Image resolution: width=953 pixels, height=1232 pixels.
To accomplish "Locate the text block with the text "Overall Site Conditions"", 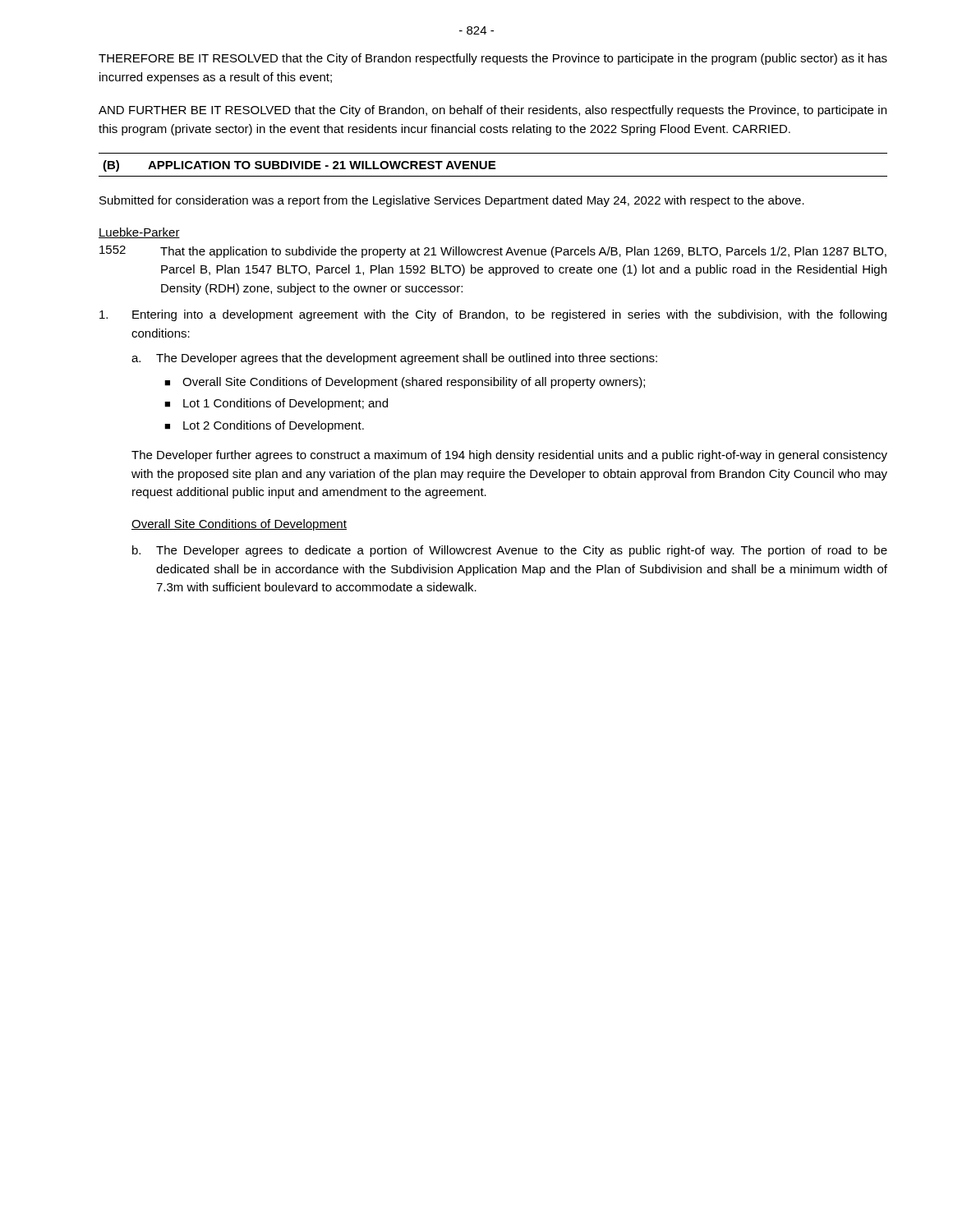I will (x=239, y=523).
